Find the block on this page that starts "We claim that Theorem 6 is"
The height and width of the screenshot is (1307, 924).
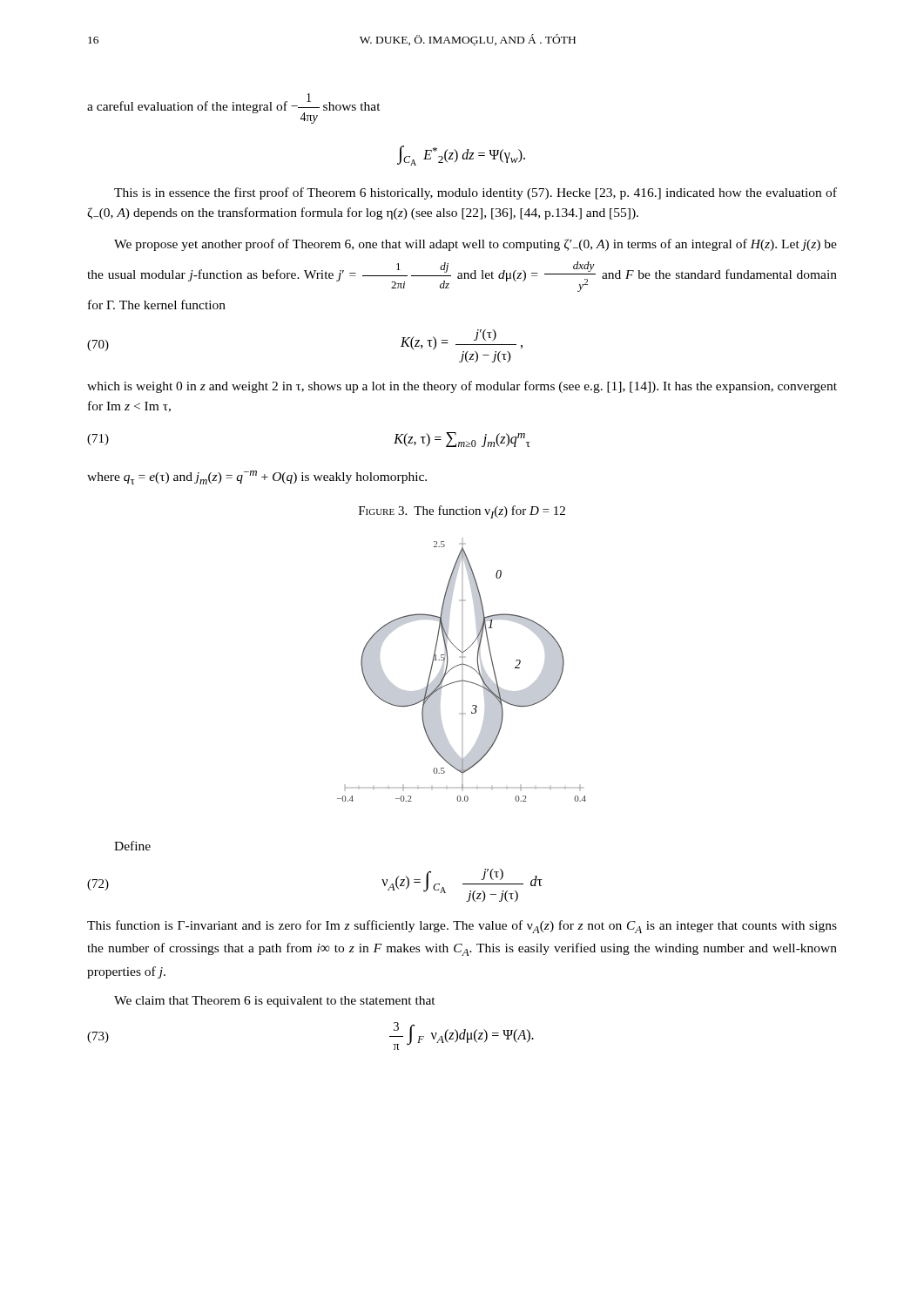[x=275, y=1000]
